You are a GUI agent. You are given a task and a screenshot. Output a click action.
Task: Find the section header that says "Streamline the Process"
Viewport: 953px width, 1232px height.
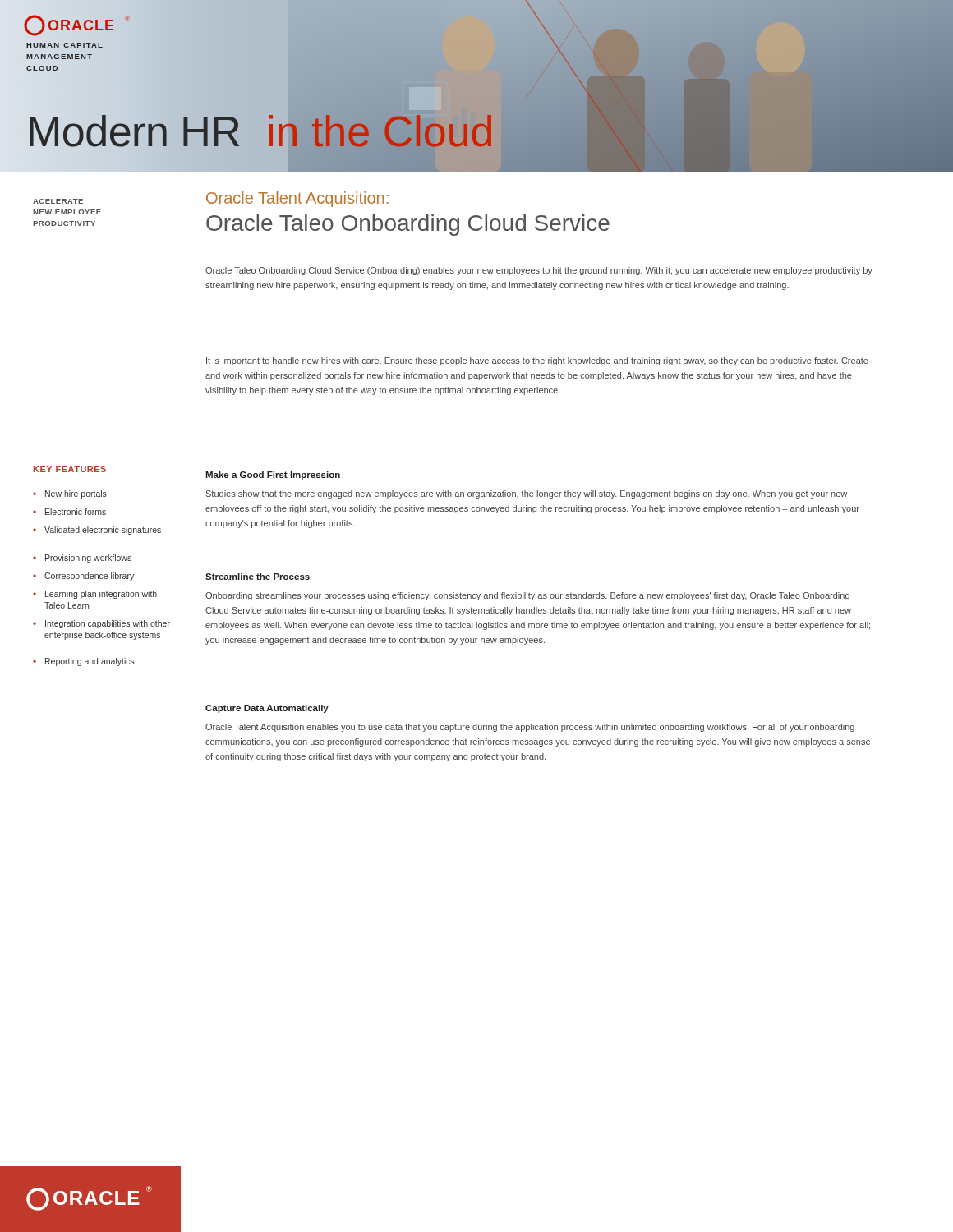click(x=258, y=577)
